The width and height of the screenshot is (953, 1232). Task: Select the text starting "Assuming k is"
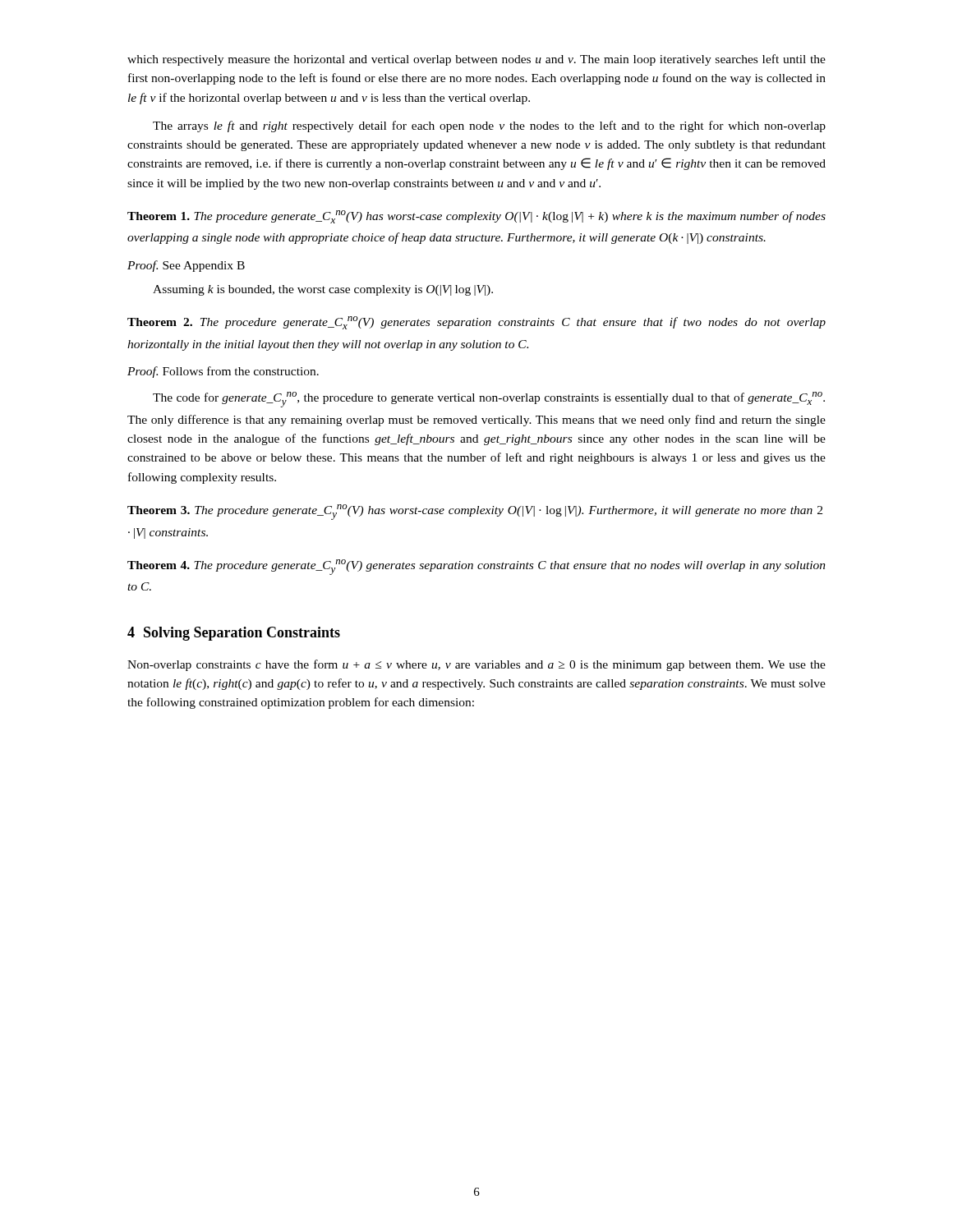pyautogui.click(x=476, y=289)
